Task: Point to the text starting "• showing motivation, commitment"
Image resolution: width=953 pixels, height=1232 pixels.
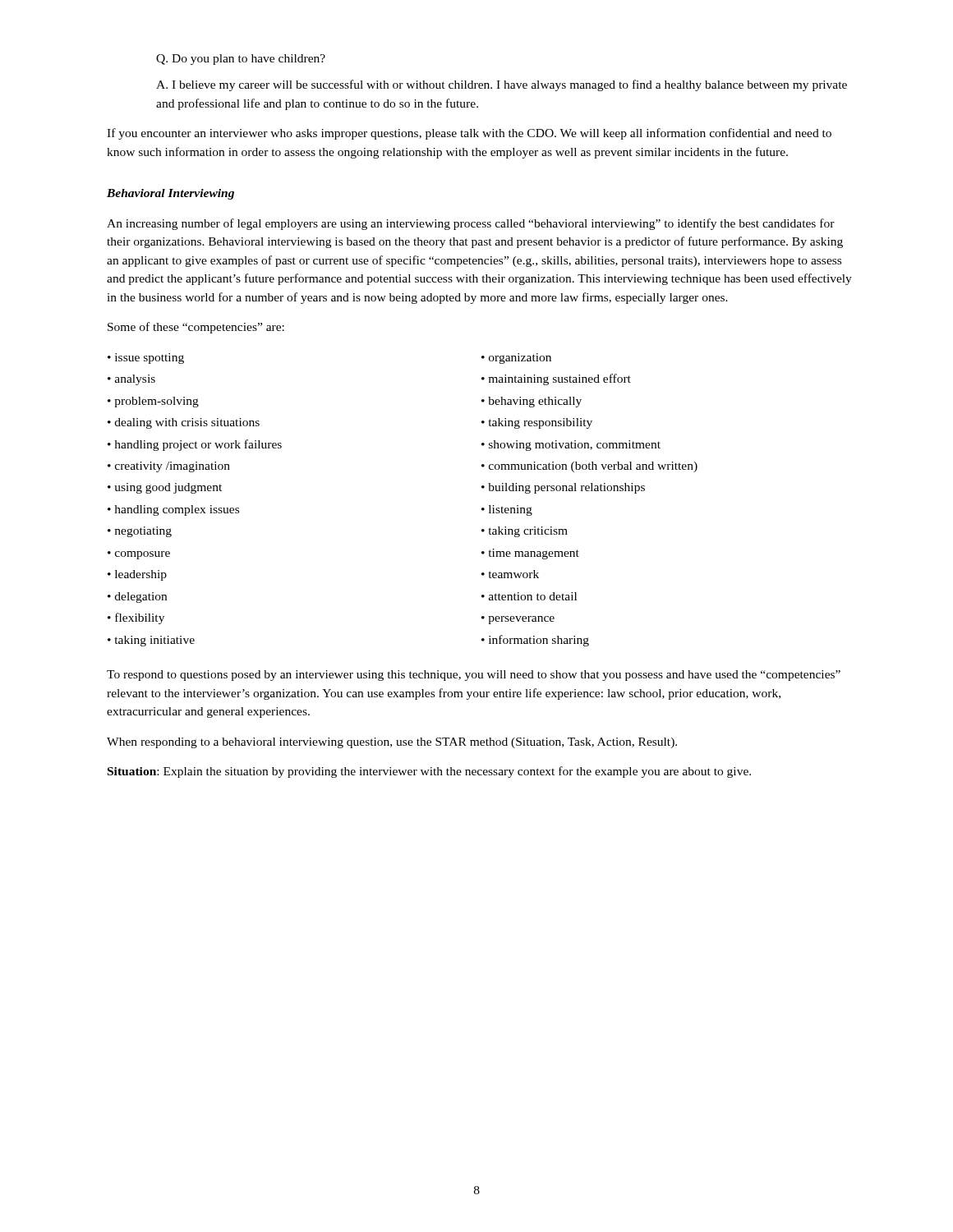Action: [571, 444]
